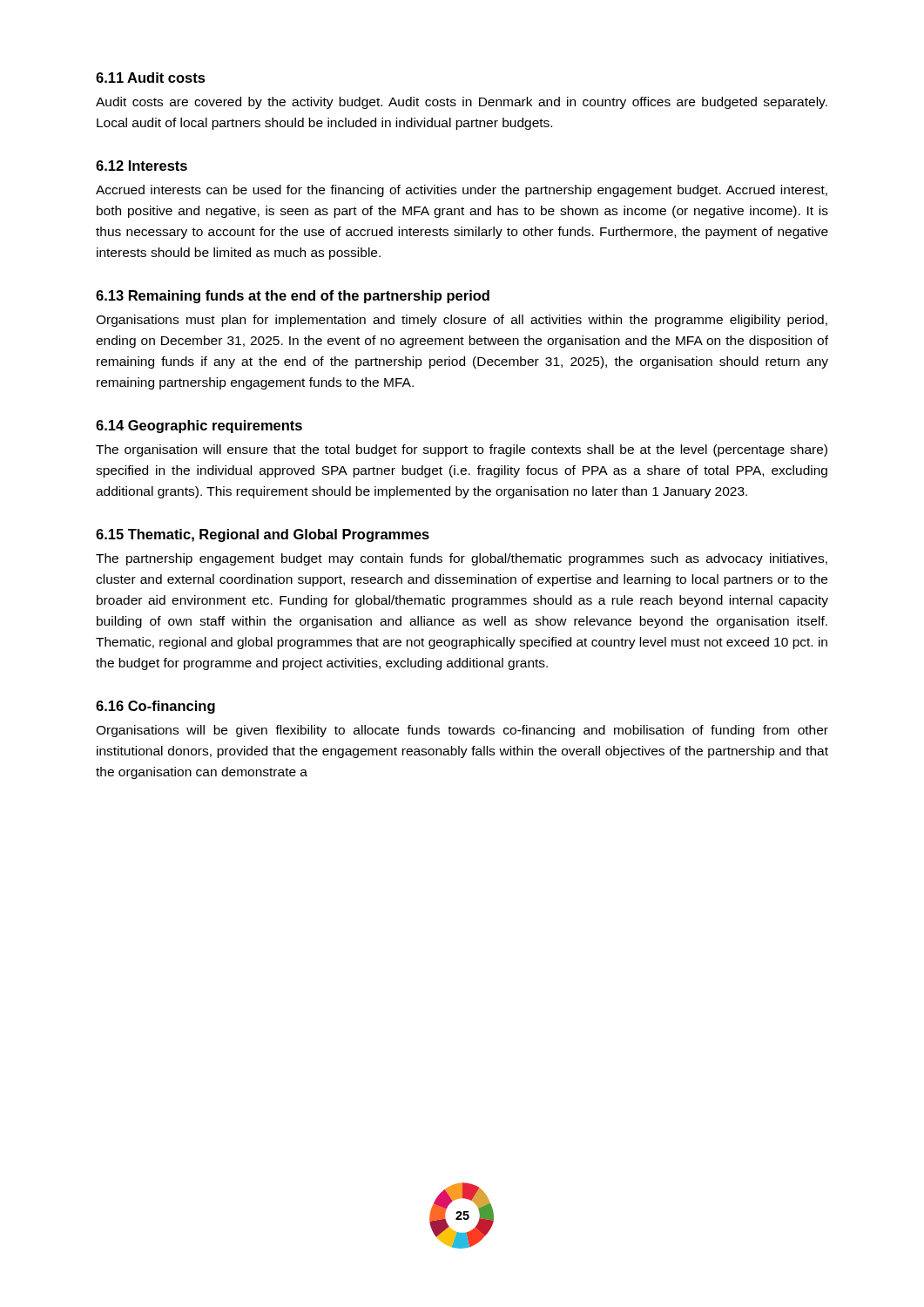This screenshot has width=924, height=1307.
Task: Select the section header containing "6.14 Geographic requirements"
Action: (x=199, y=425)
